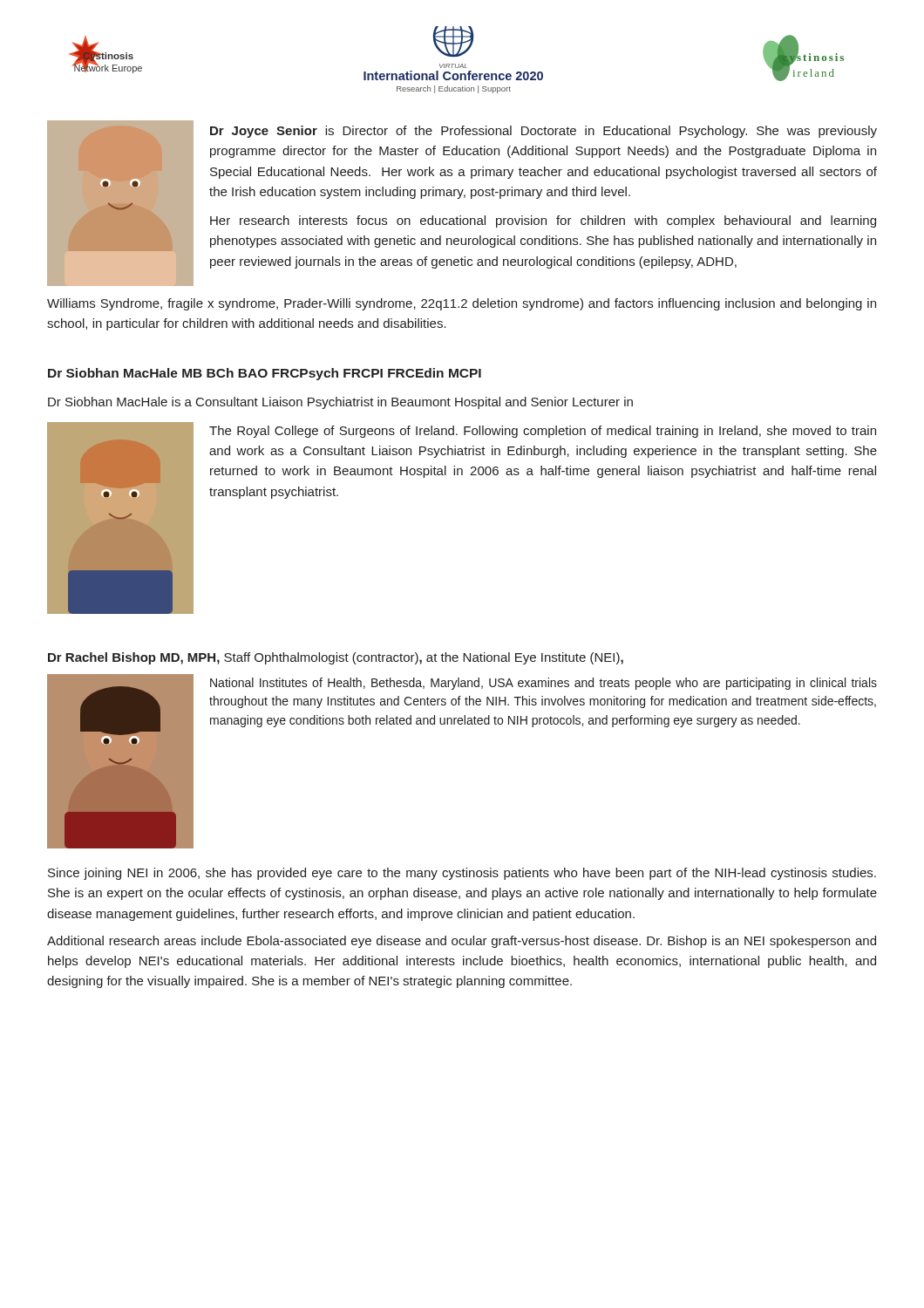Point to the block beginning "Dr Joyce Senior is Director of"
924x1308 pixels.
462,227
